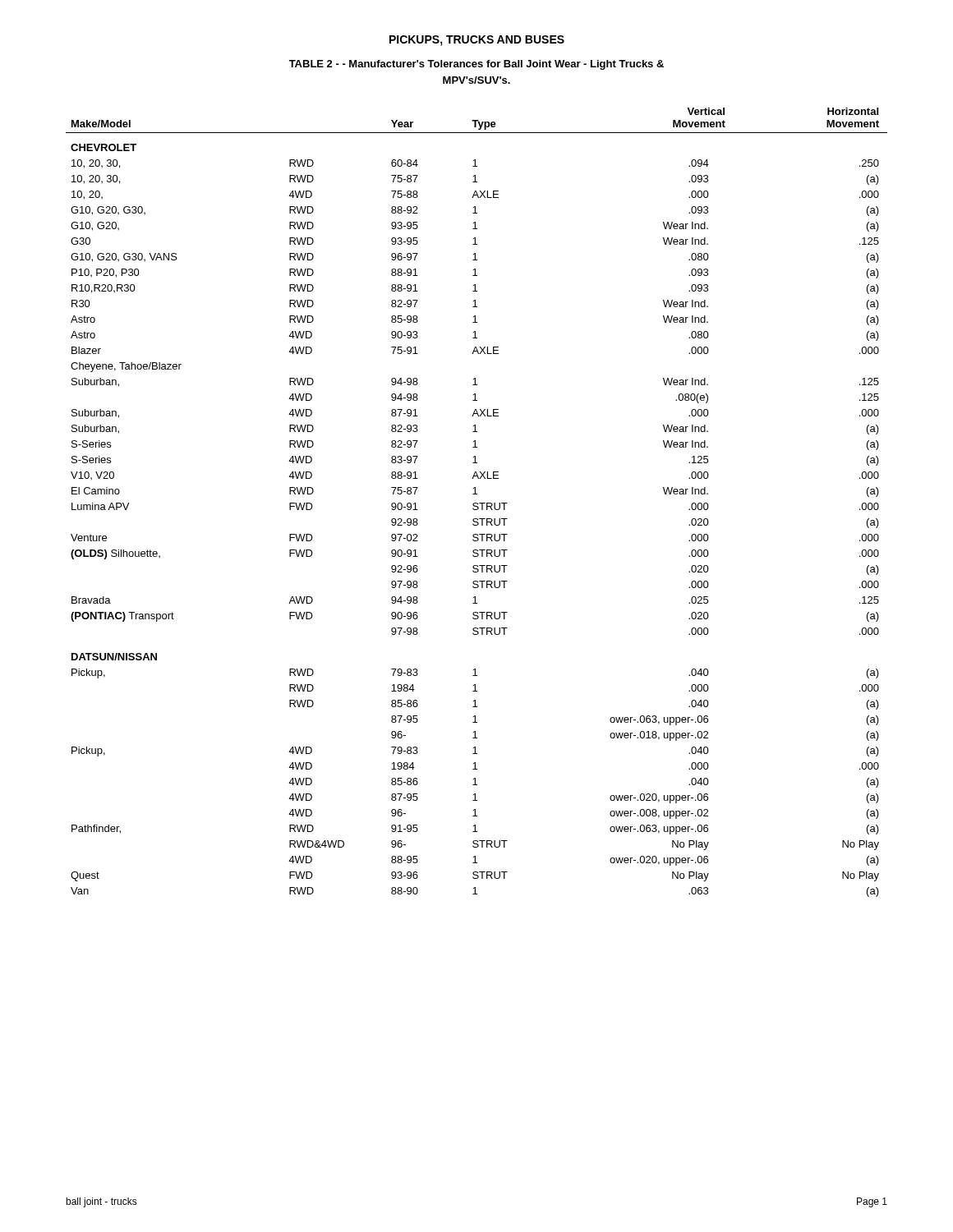The width and height of the screenshot is (953, 1232).
Task: Navigate to the passage starting "TABLE 2 -"
Action: point(476,72)
